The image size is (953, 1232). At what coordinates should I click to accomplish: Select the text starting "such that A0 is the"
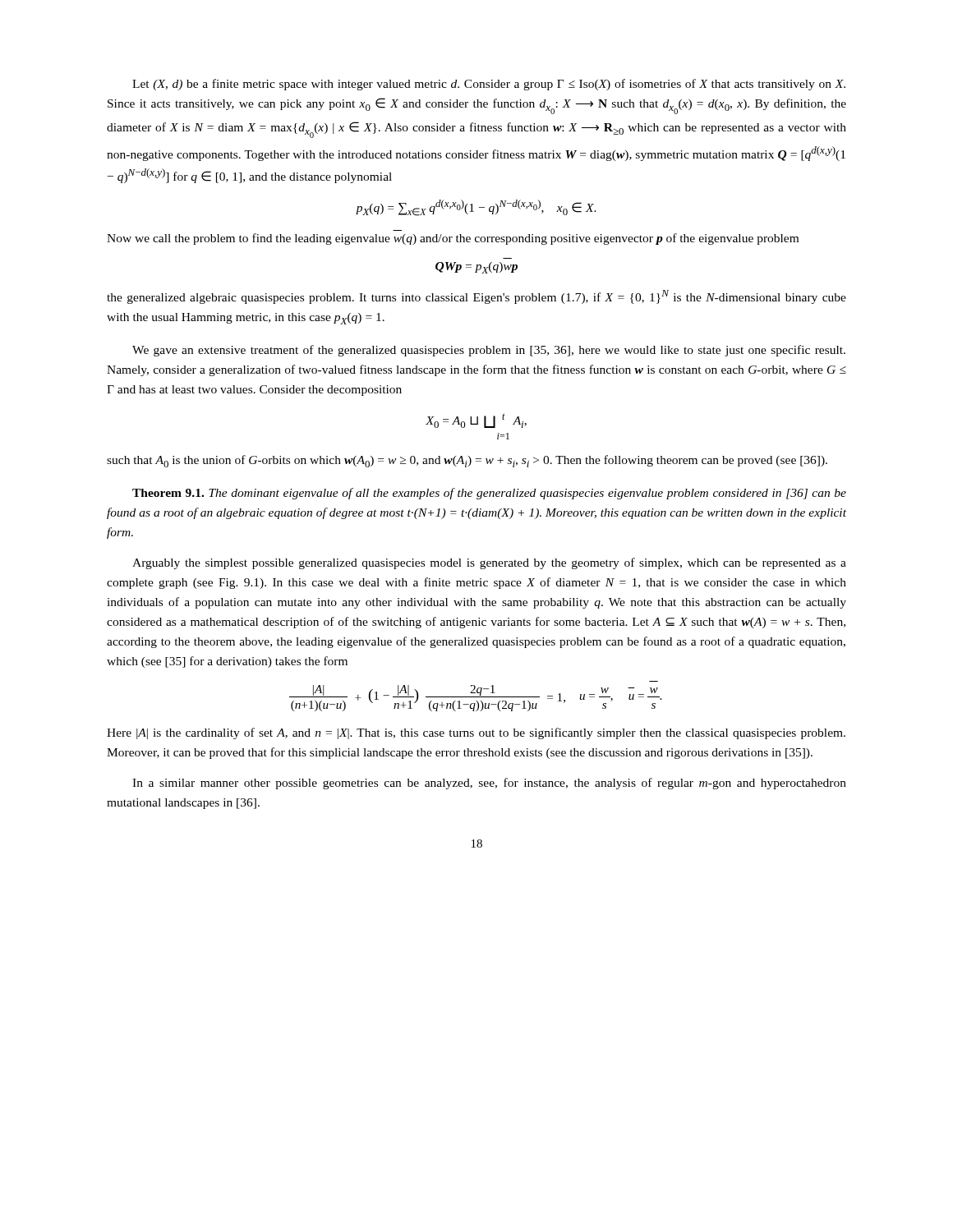476,461
